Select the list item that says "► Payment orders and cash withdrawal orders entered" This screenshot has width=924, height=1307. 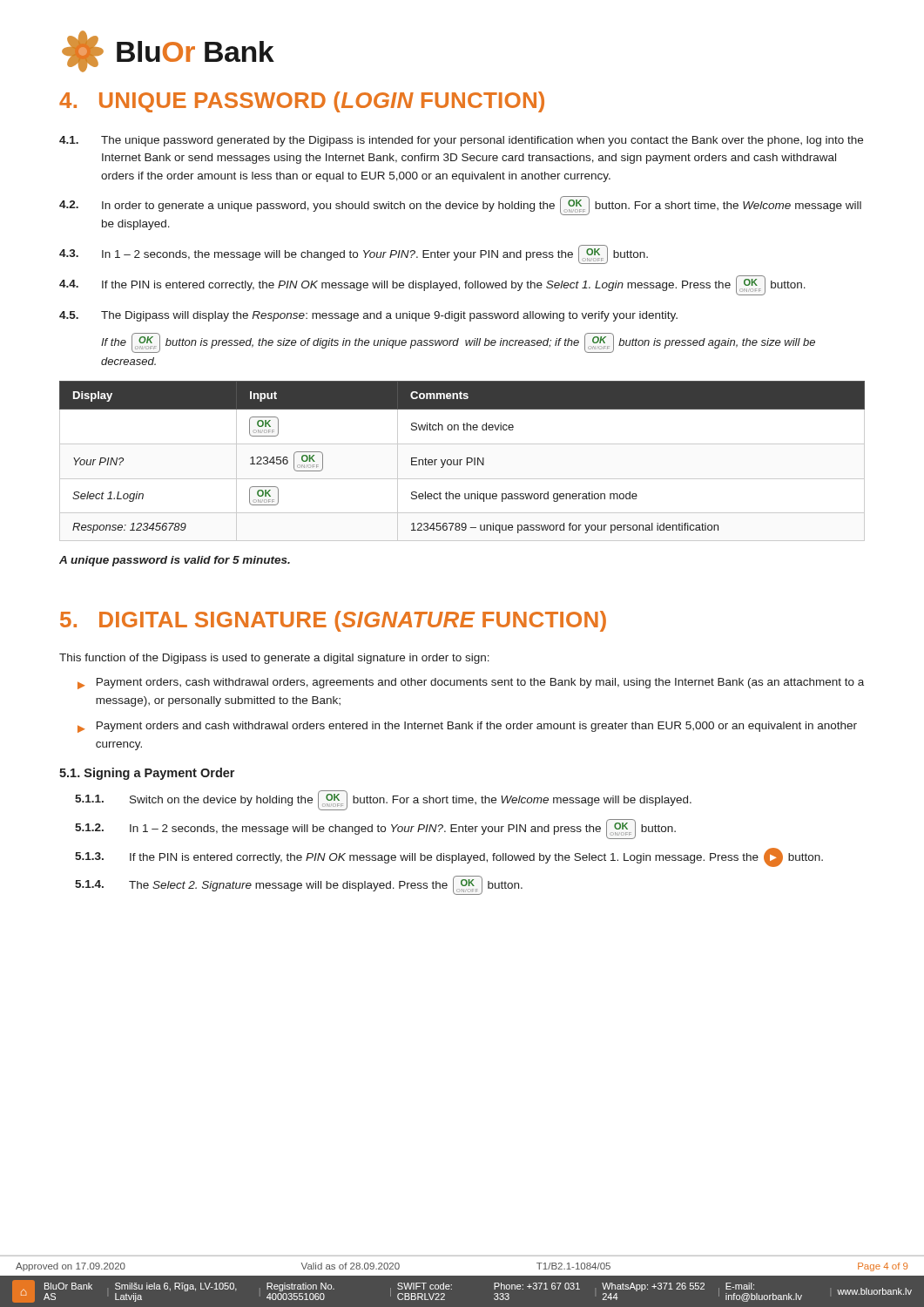point(470,736)
